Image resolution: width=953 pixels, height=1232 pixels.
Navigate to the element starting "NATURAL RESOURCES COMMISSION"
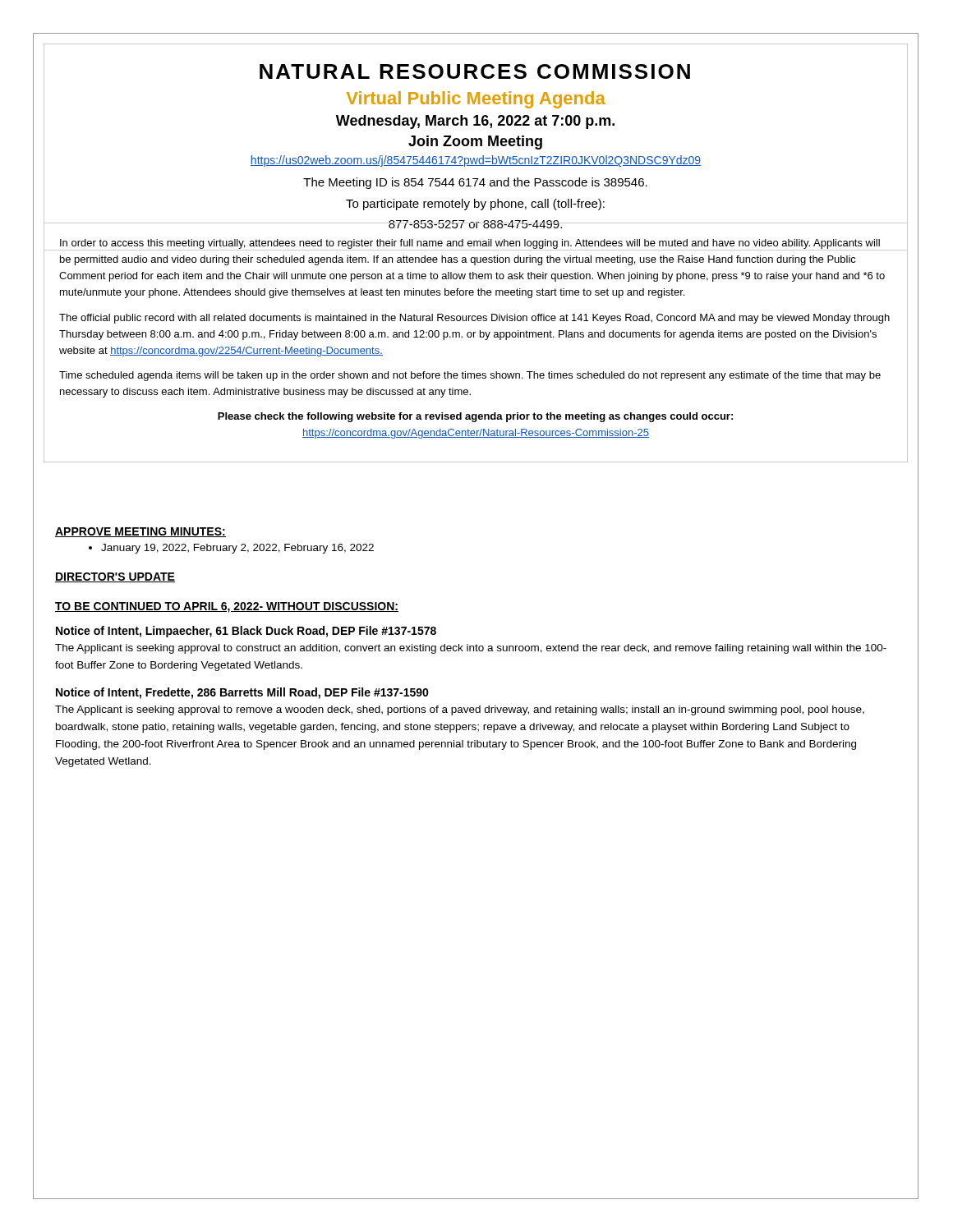pyautogui.click(x=476, y=71)
